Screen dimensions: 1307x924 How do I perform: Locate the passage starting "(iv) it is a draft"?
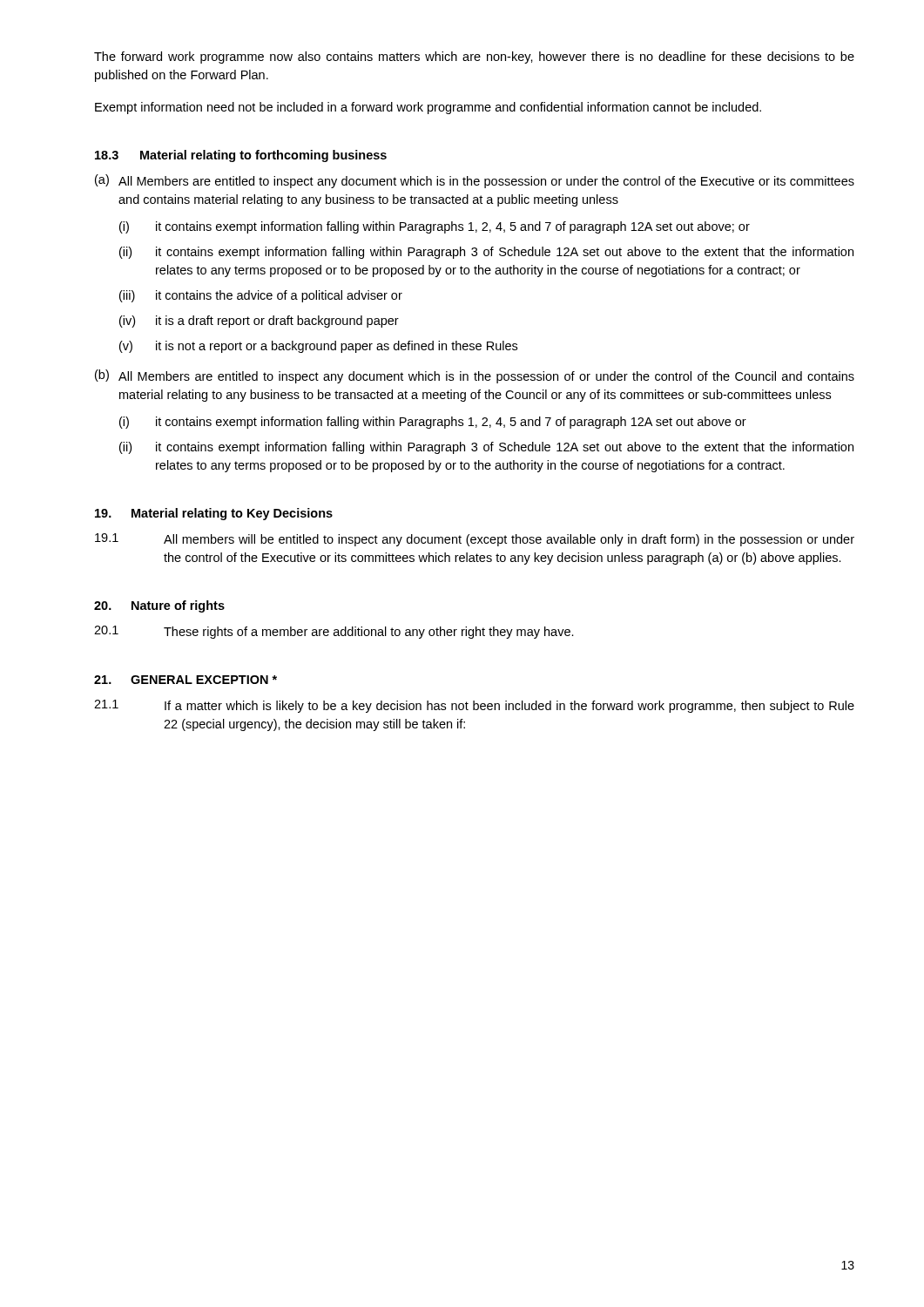pos(259,321)
